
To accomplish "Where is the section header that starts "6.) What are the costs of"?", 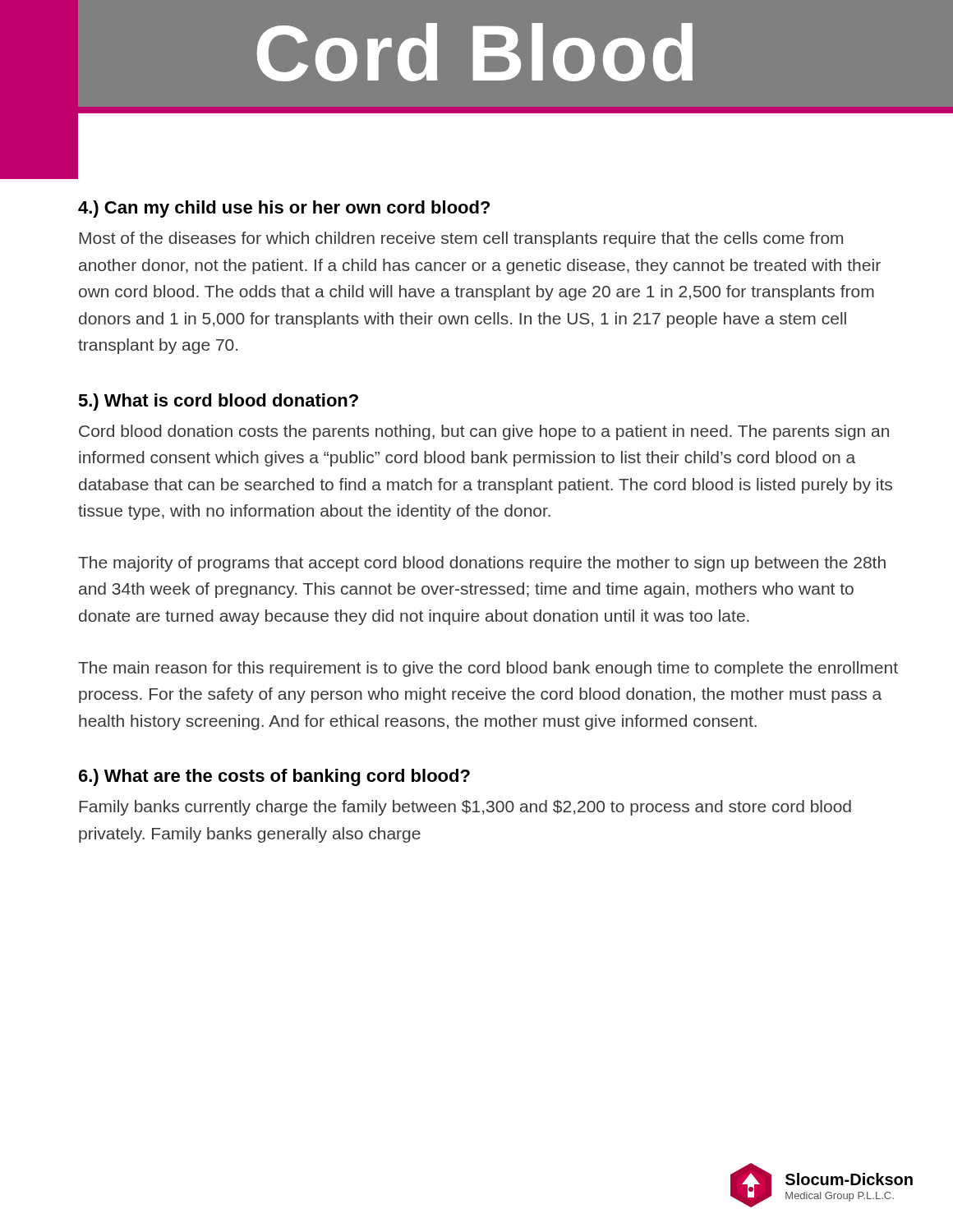I will click(274, 776).
